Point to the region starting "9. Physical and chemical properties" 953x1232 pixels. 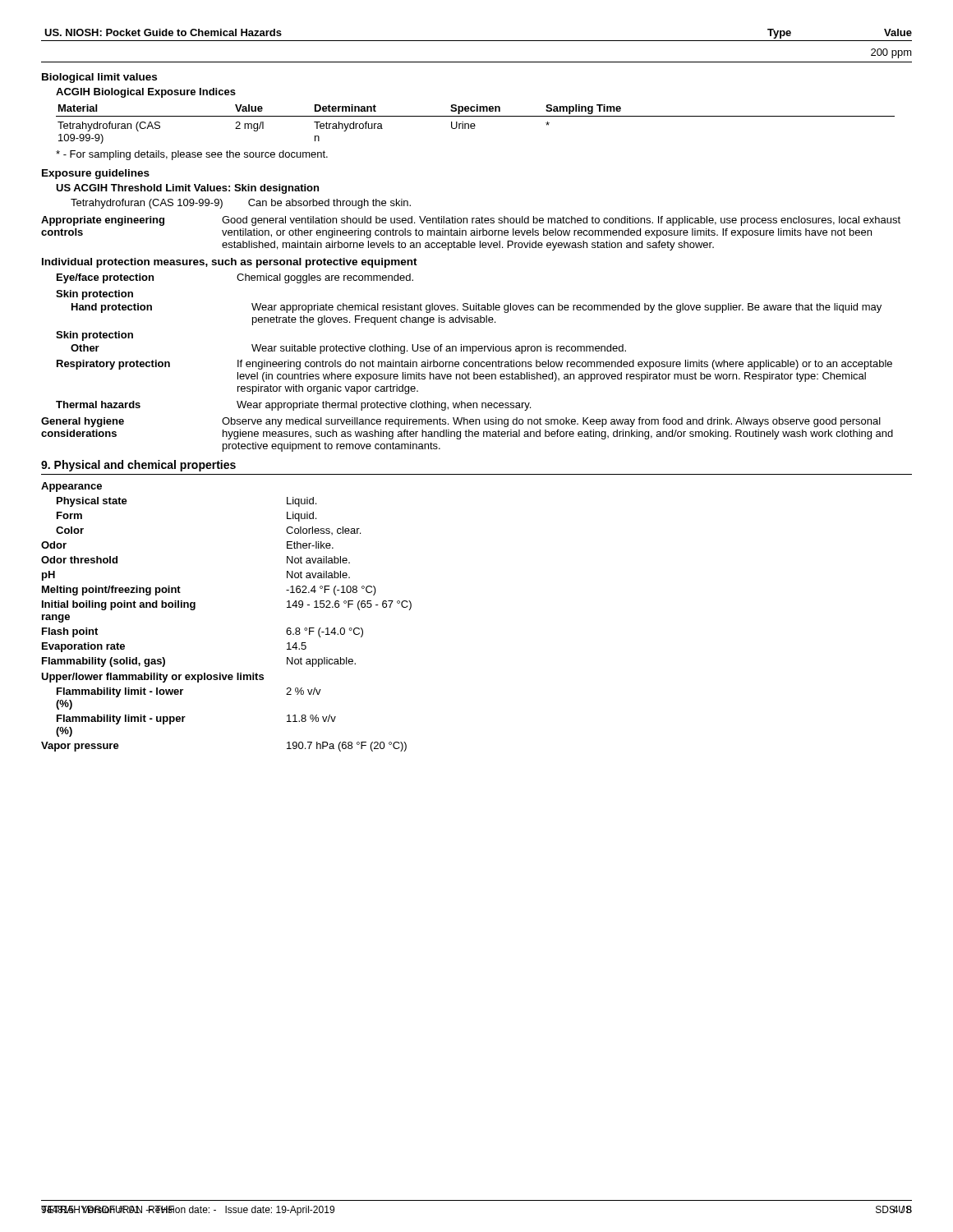click(139, 465)
